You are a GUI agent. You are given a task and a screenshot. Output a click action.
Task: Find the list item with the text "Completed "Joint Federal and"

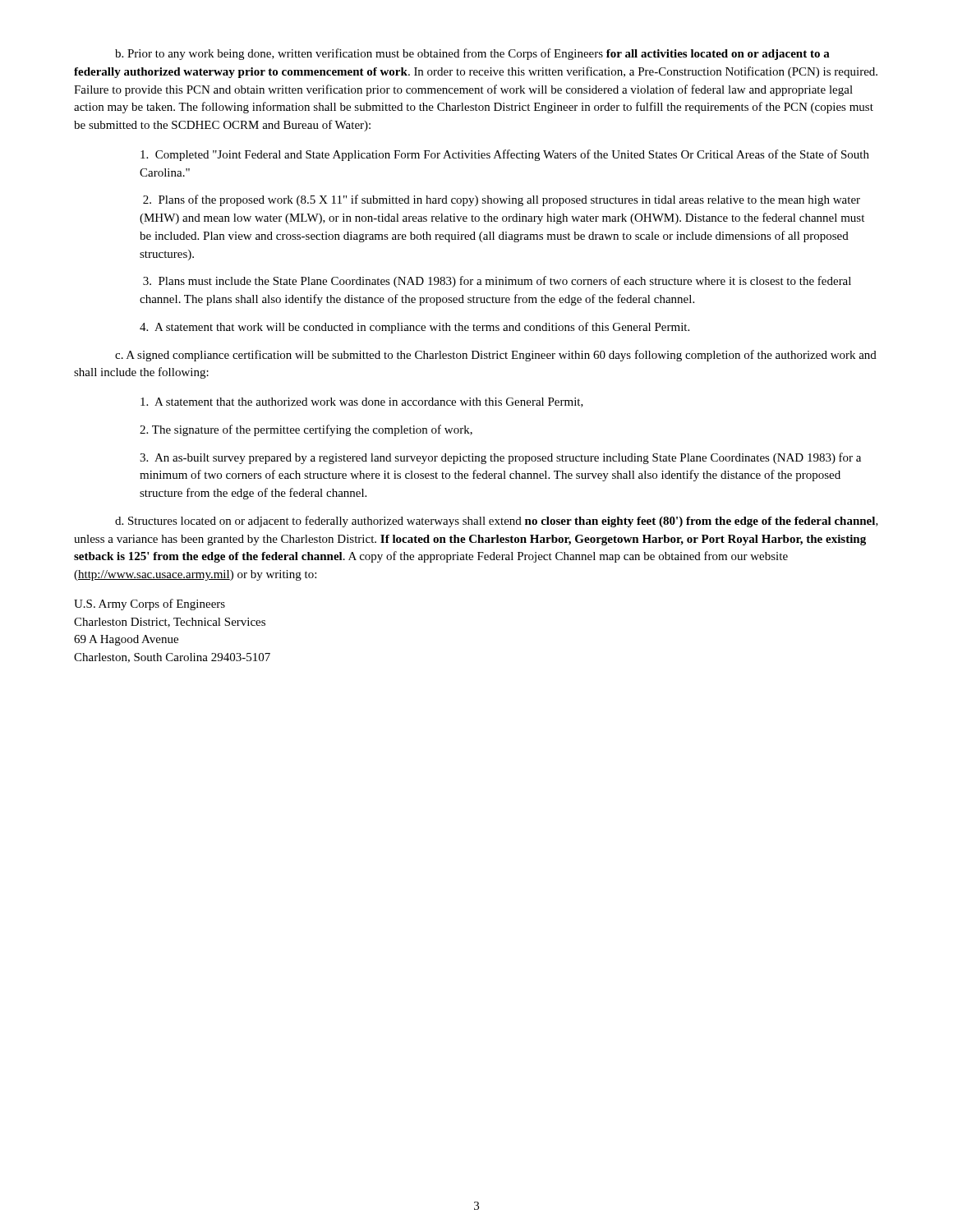[509, 164]
